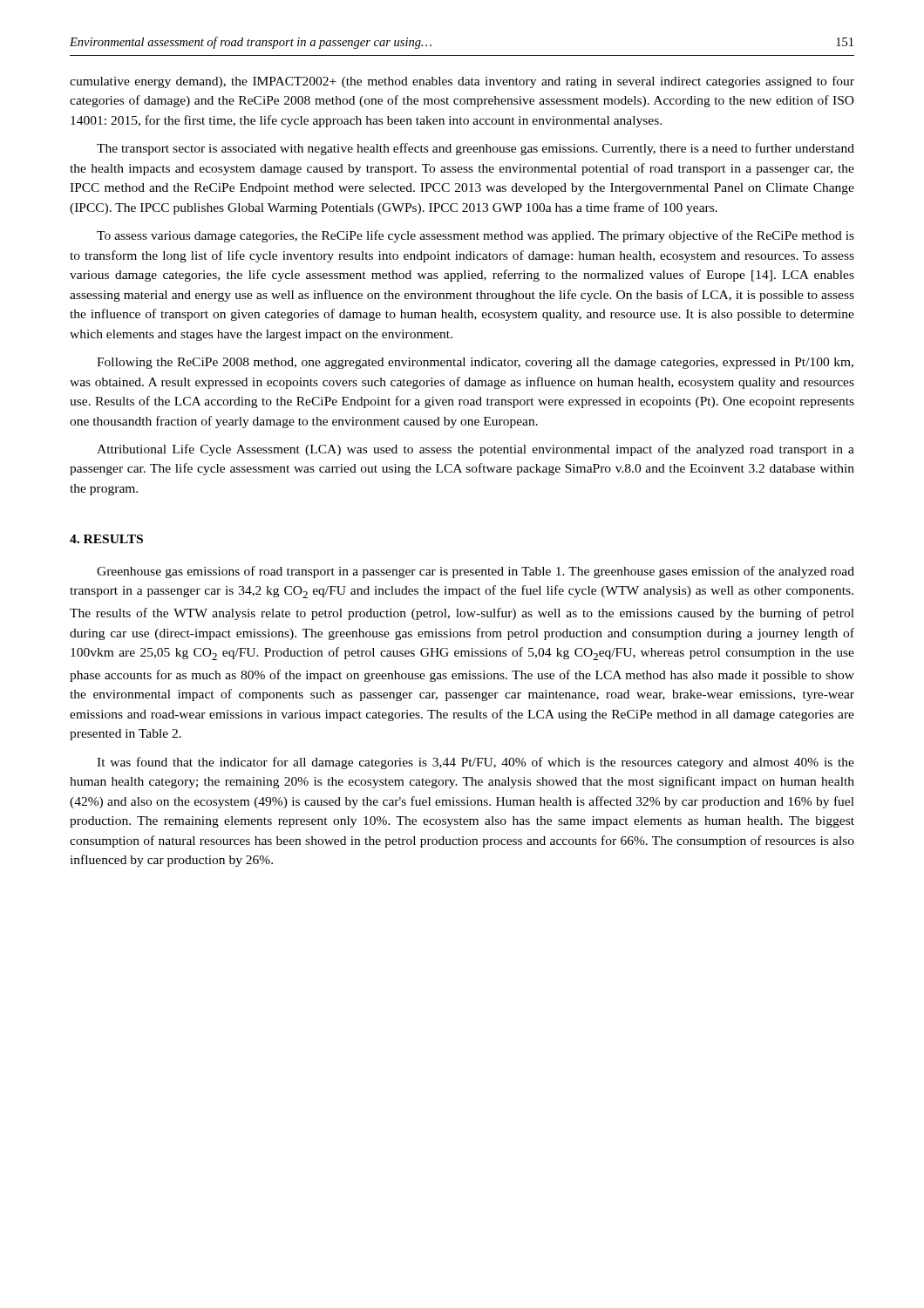Locate the text block containing "cumulative energy demand), the IMPACT2002+ (the method"

click(462, 101)
